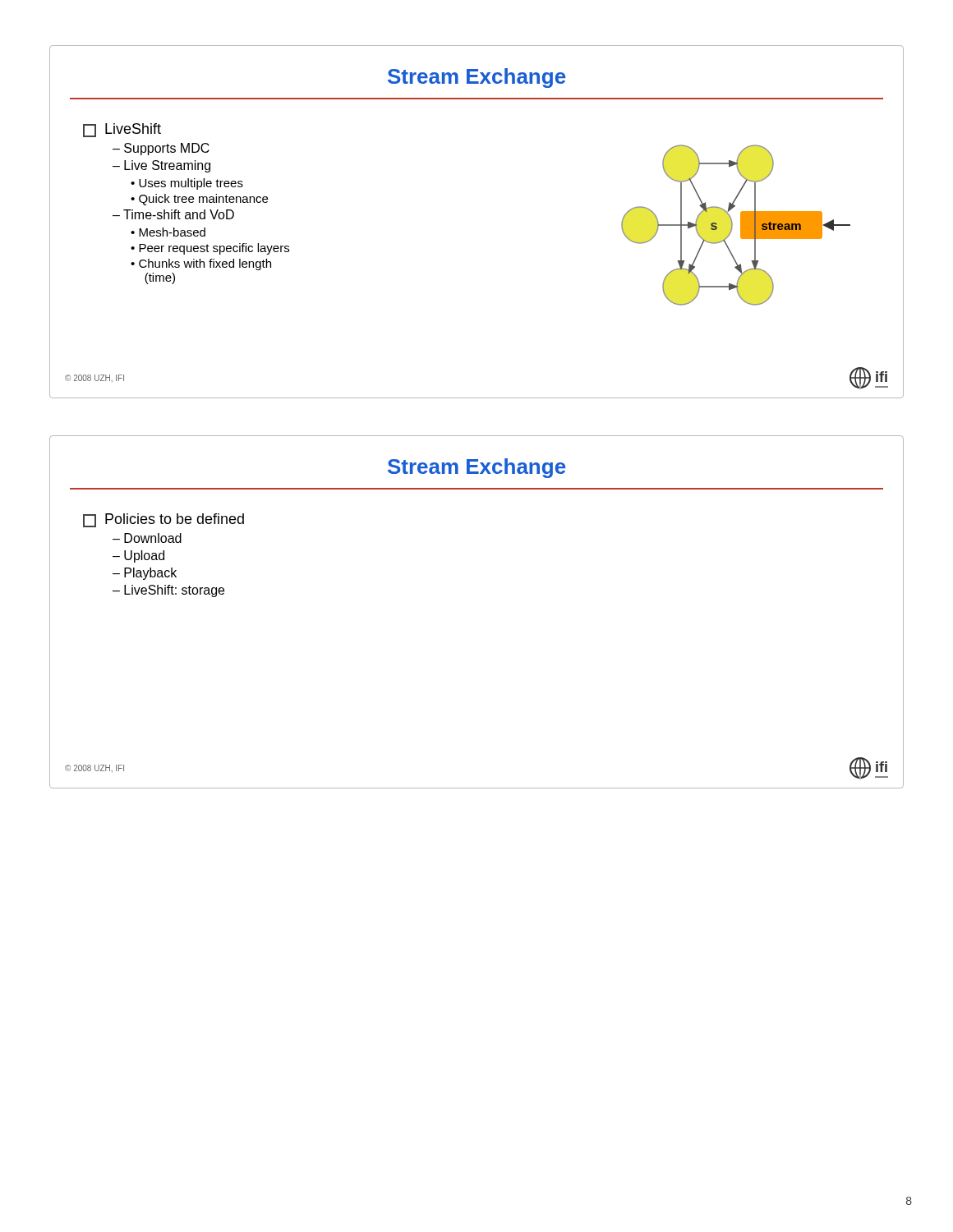
Task: Click on the text block starting "LiveShift: storage"
Action: coord(174,590)
